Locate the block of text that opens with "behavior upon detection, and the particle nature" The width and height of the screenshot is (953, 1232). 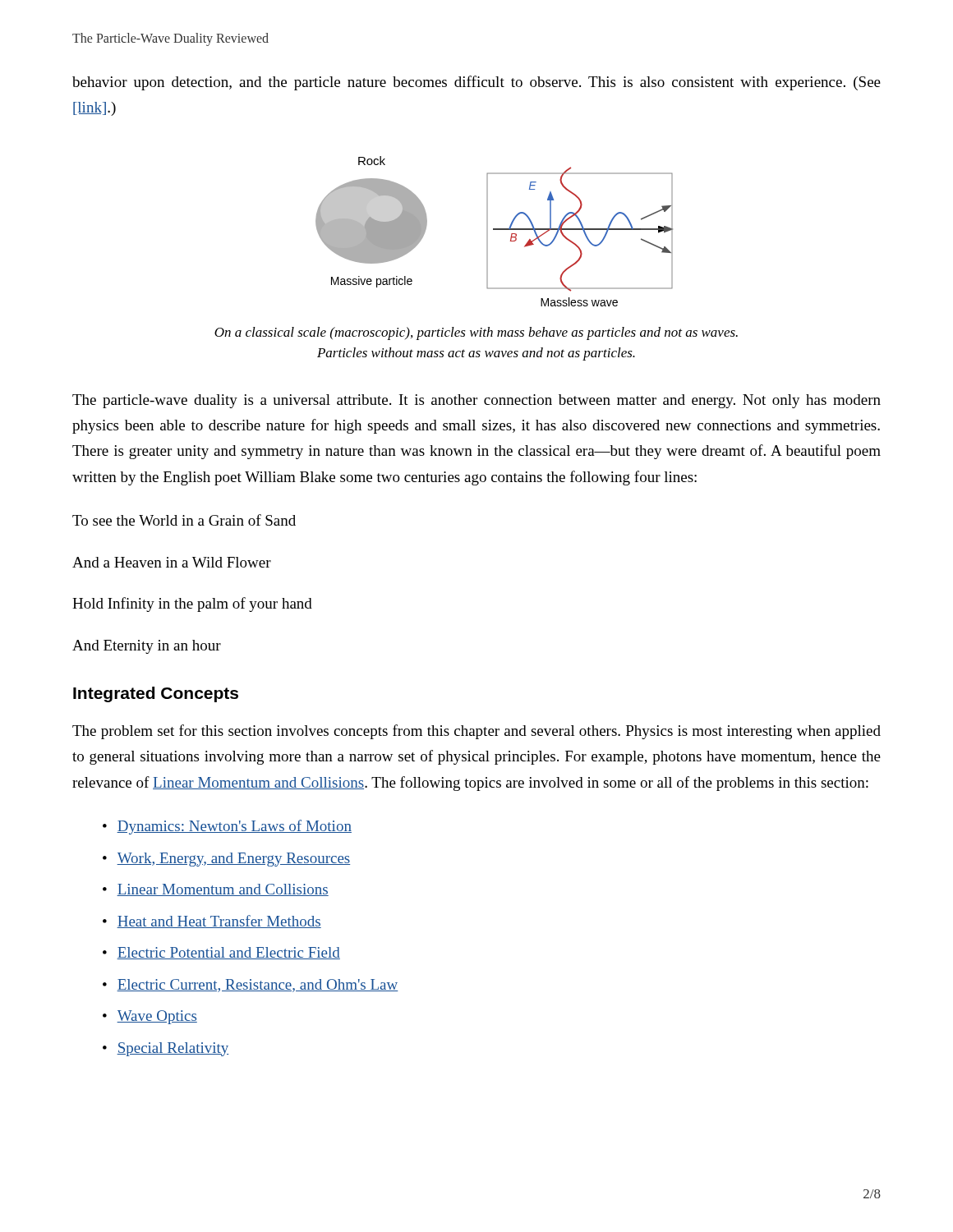476,95
